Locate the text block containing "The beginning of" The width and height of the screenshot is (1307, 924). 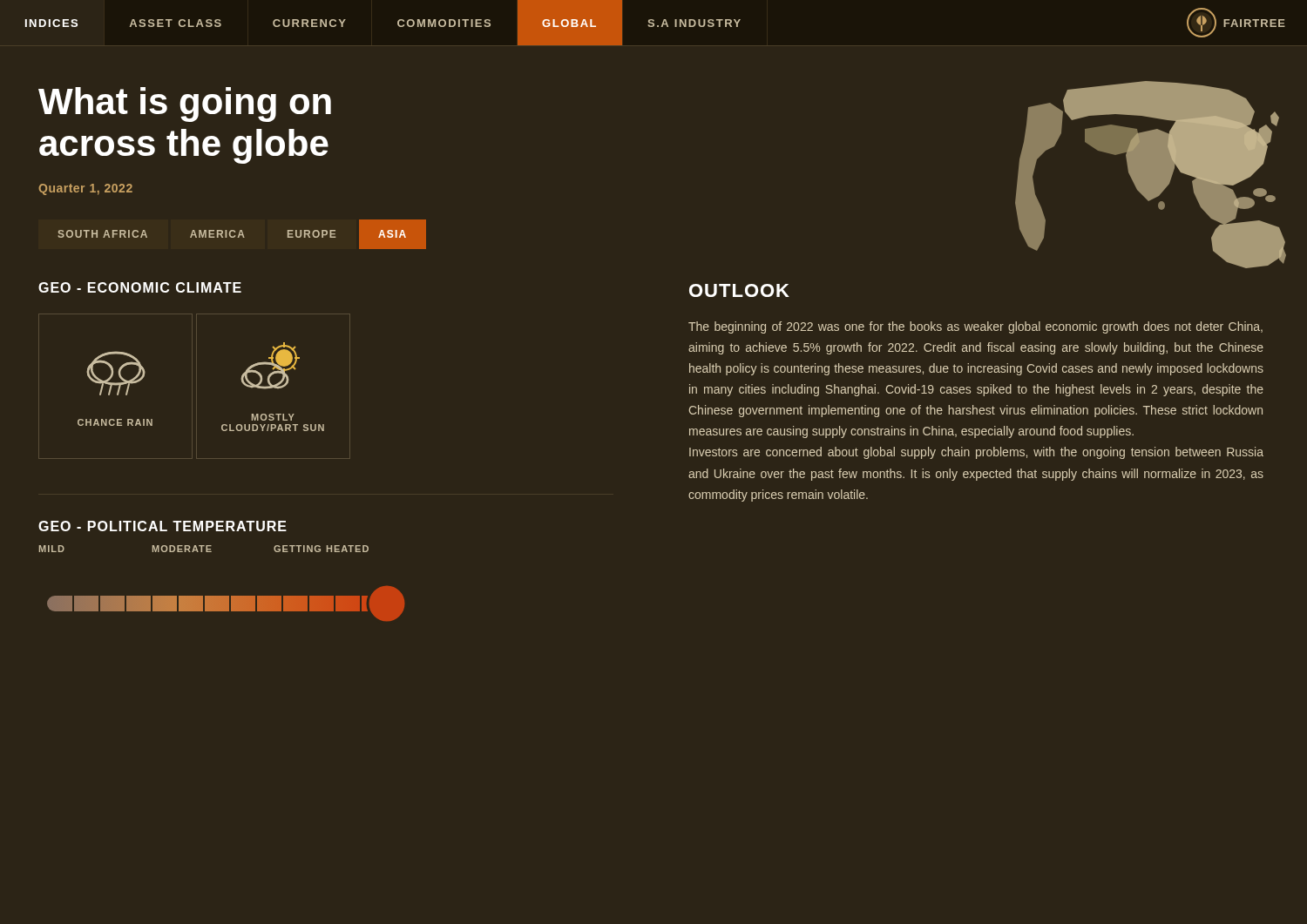[976, 410]
